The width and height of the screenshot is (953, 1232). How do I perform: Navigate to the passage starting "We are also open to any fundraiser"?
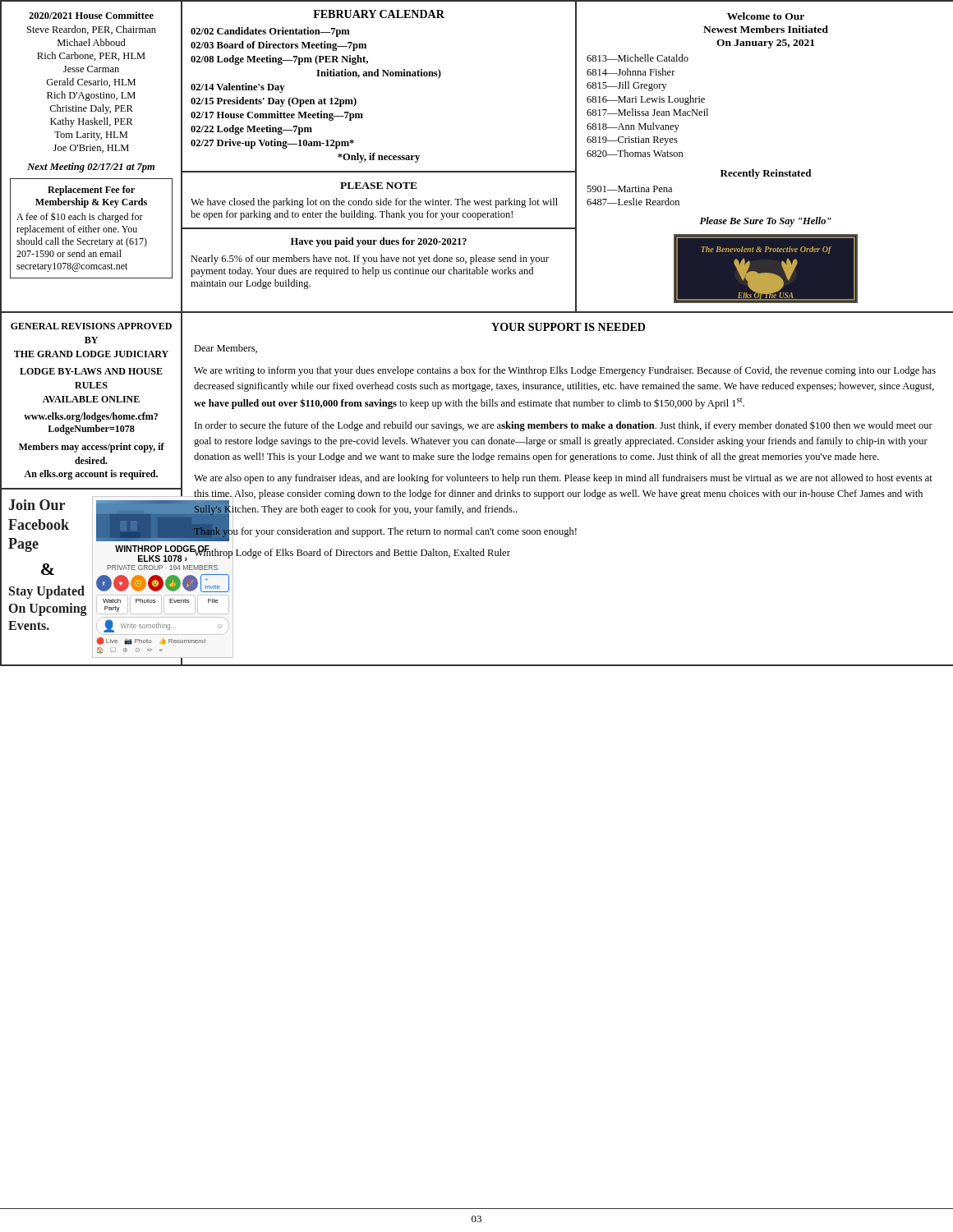tap(563, 494)
